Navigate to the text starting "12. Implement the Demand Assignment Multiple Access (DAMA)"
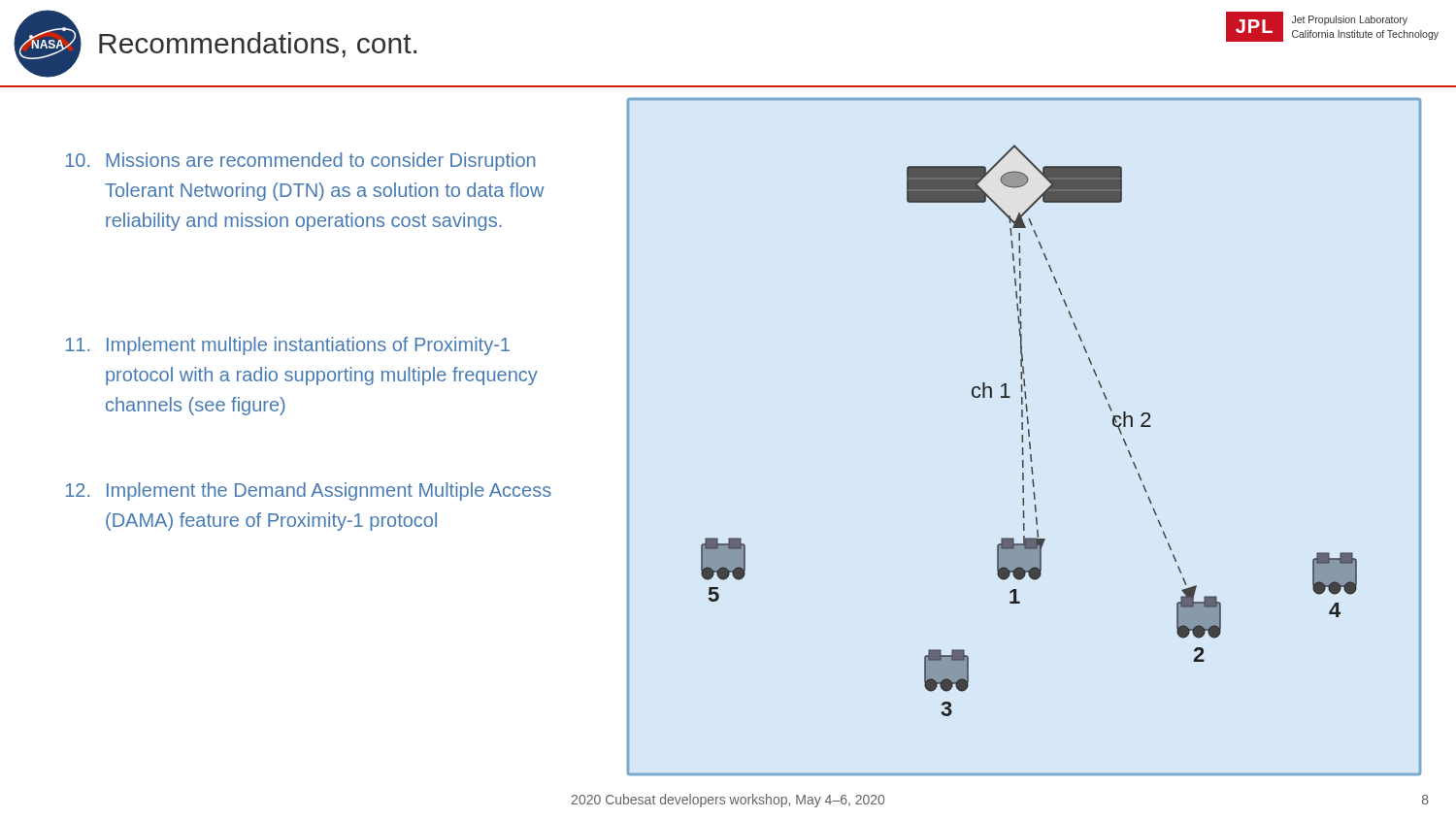 click(311, 506)
